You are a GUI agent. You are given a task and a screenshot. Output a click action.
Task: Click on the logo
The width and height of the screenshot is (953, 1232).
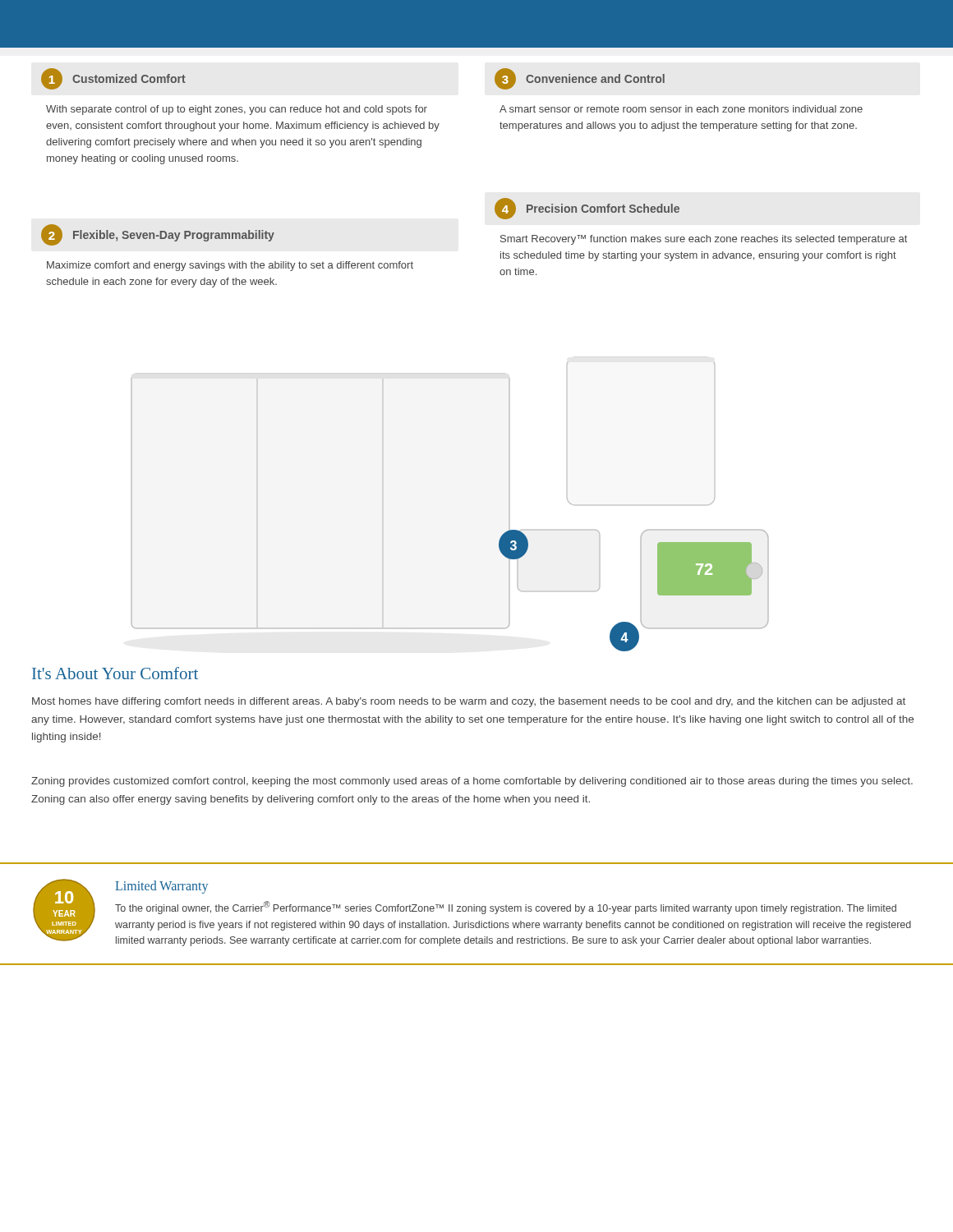(64, 910)
